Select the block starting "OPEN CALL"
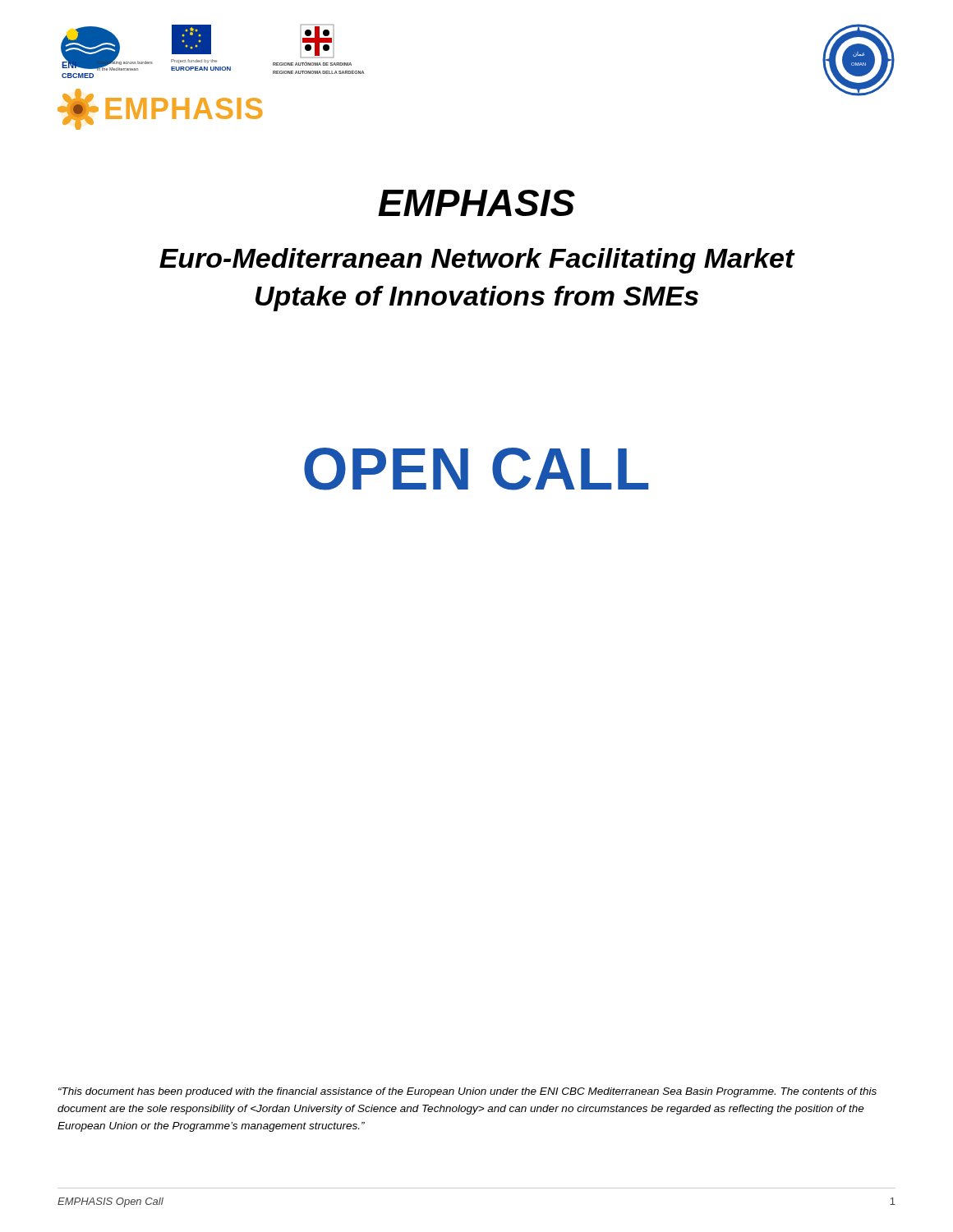953x1232 pixels. (x=476, y=469)
